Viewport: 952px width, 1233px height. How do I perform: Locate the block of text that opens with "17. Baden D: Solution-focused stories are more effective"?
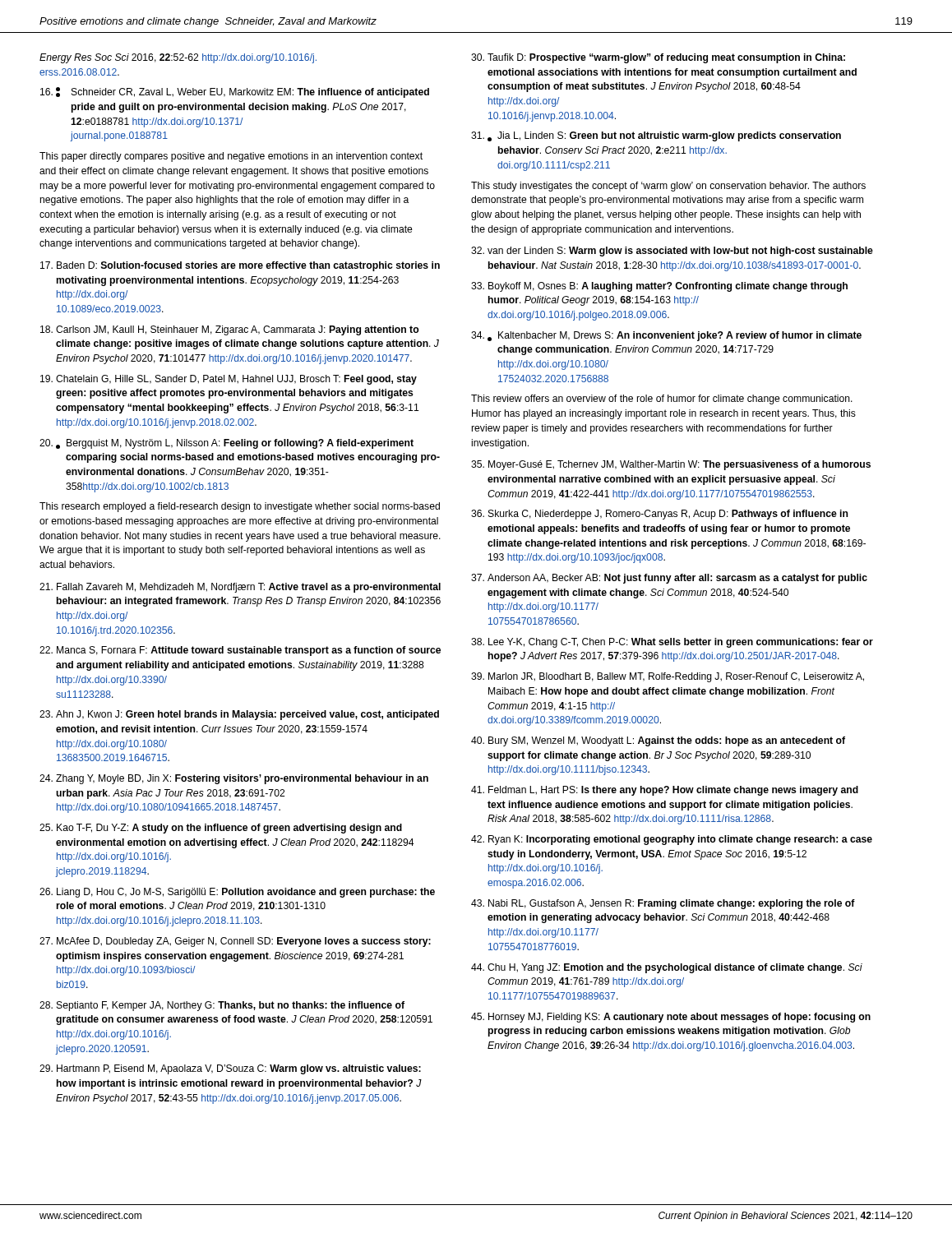point(240,288)
